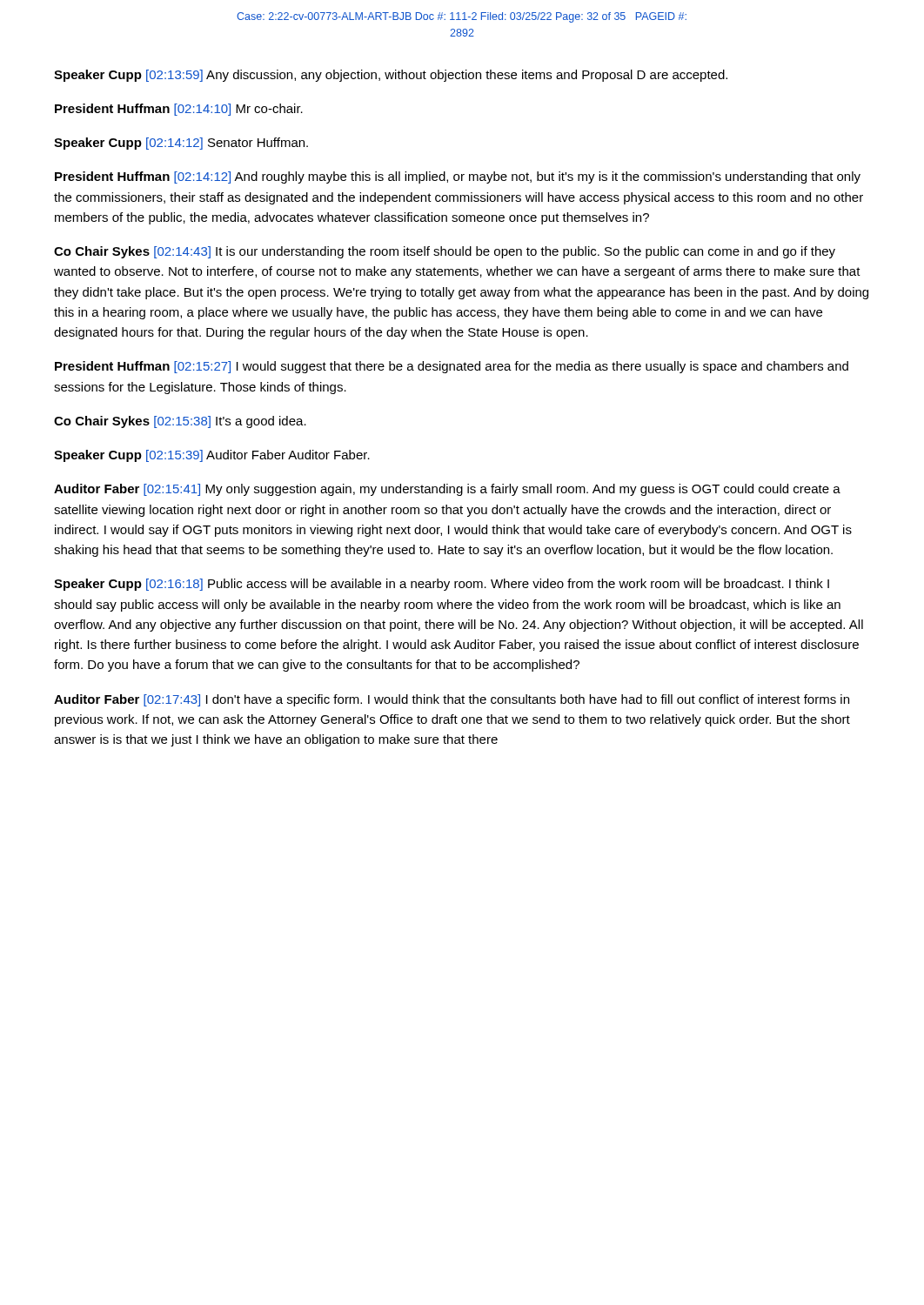This screenshot has width=924, height=1305.
Task: Locate the text block containing "Auditor Faber [02:17:43] I don't"
Action: pyautogui.click(x=452, y=719)
